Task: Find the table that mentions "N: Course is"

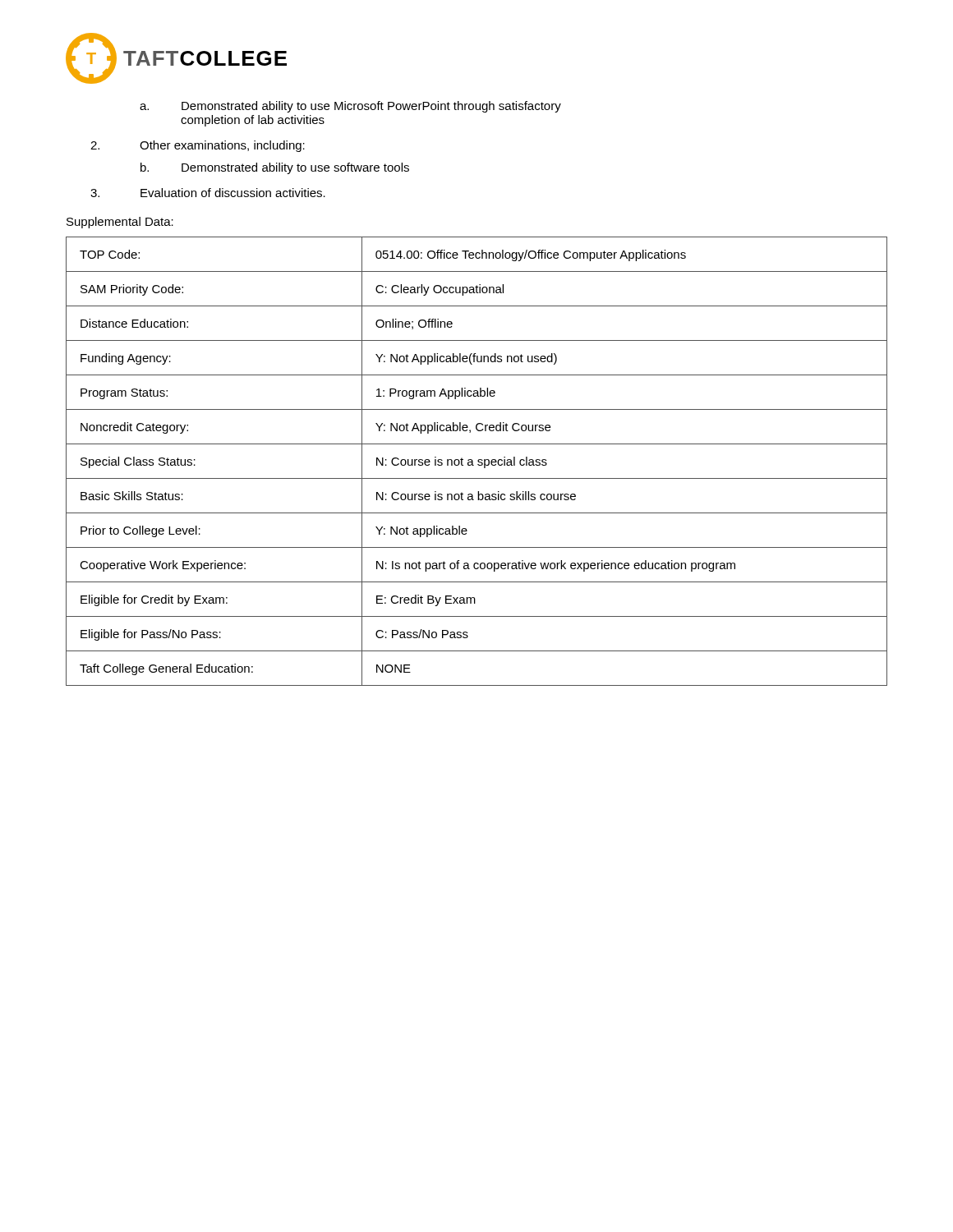Action: click(x=476, y=461)
